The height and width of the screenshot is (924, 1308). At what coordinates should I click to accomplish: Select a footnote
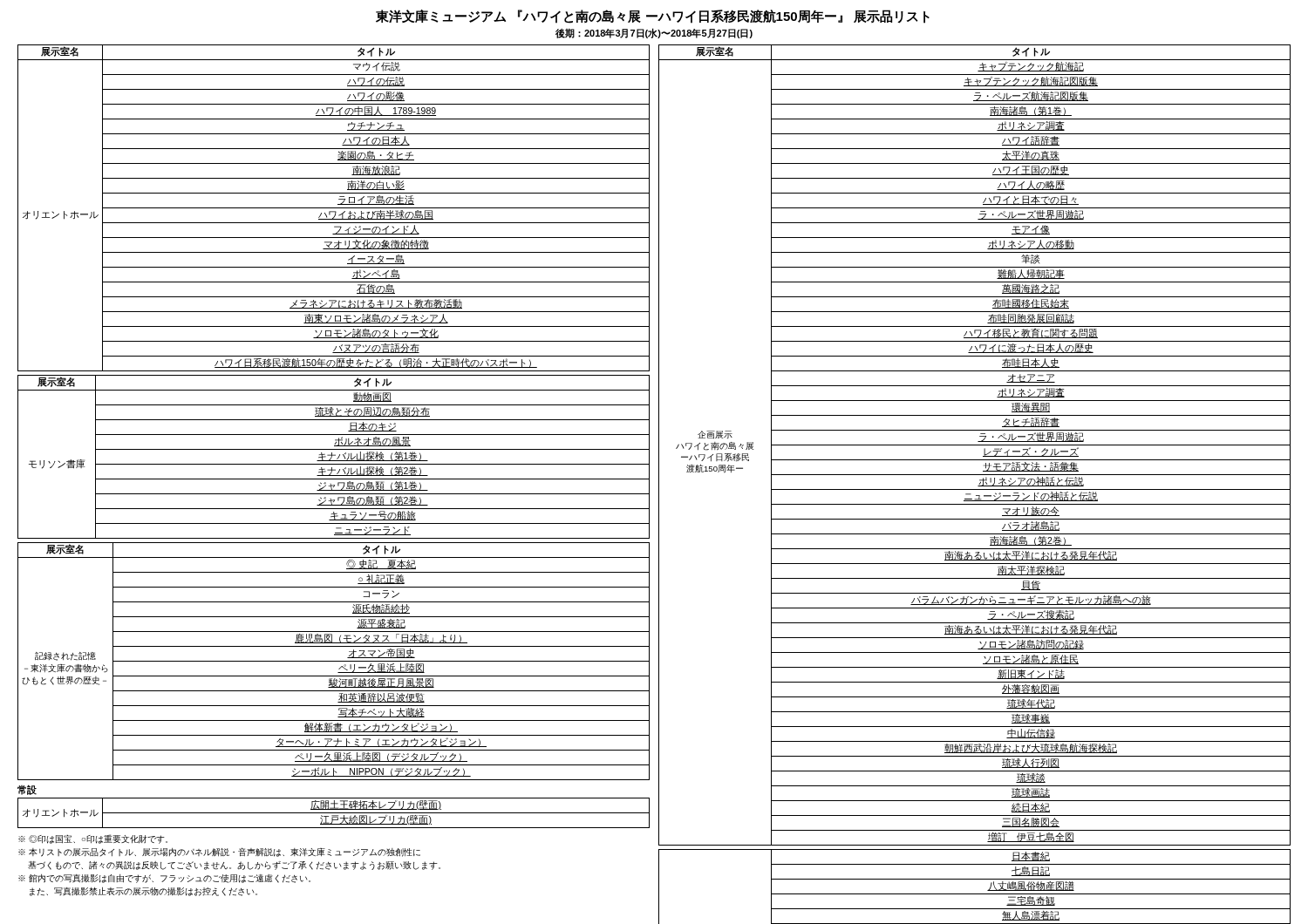[x=334, y=866]
